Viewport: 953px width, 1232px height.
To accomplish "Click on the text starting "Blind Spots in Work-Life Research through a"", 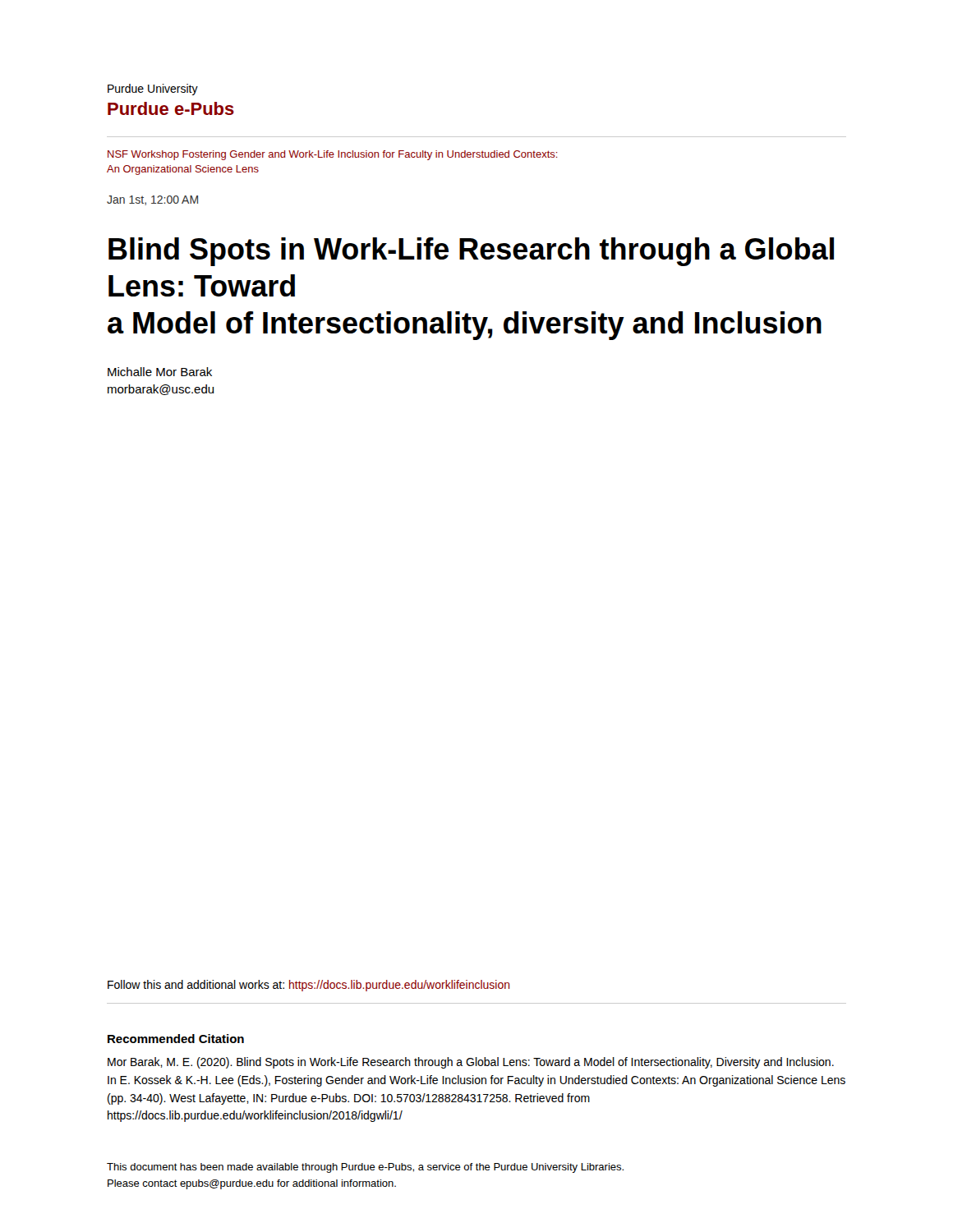I will tap(471, 252).
